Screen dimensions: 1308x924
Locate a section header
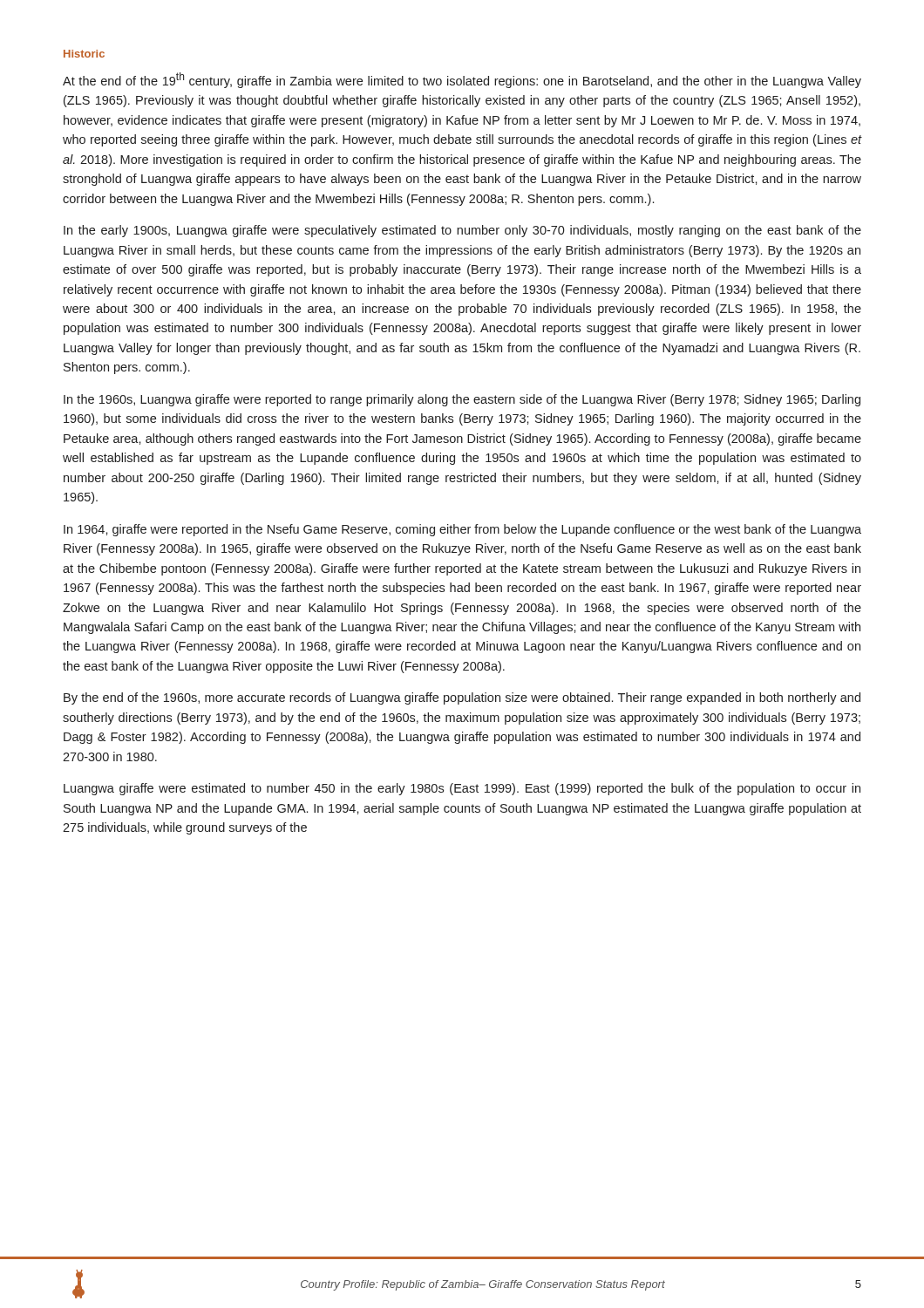click(x=84, y=54)
